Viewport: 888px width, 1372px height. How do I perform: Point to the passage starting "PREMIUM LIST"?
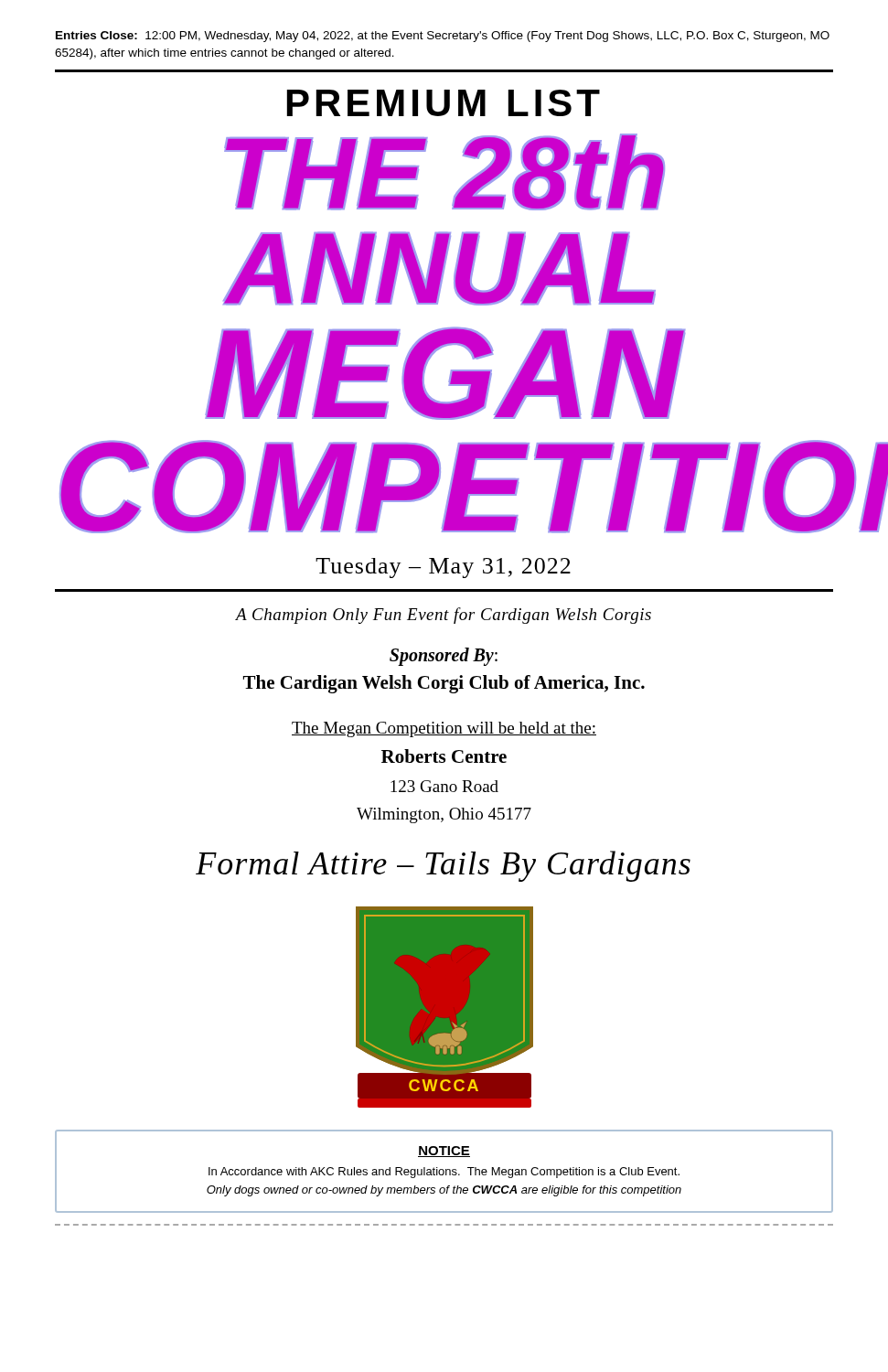click(x=444, y=103)
